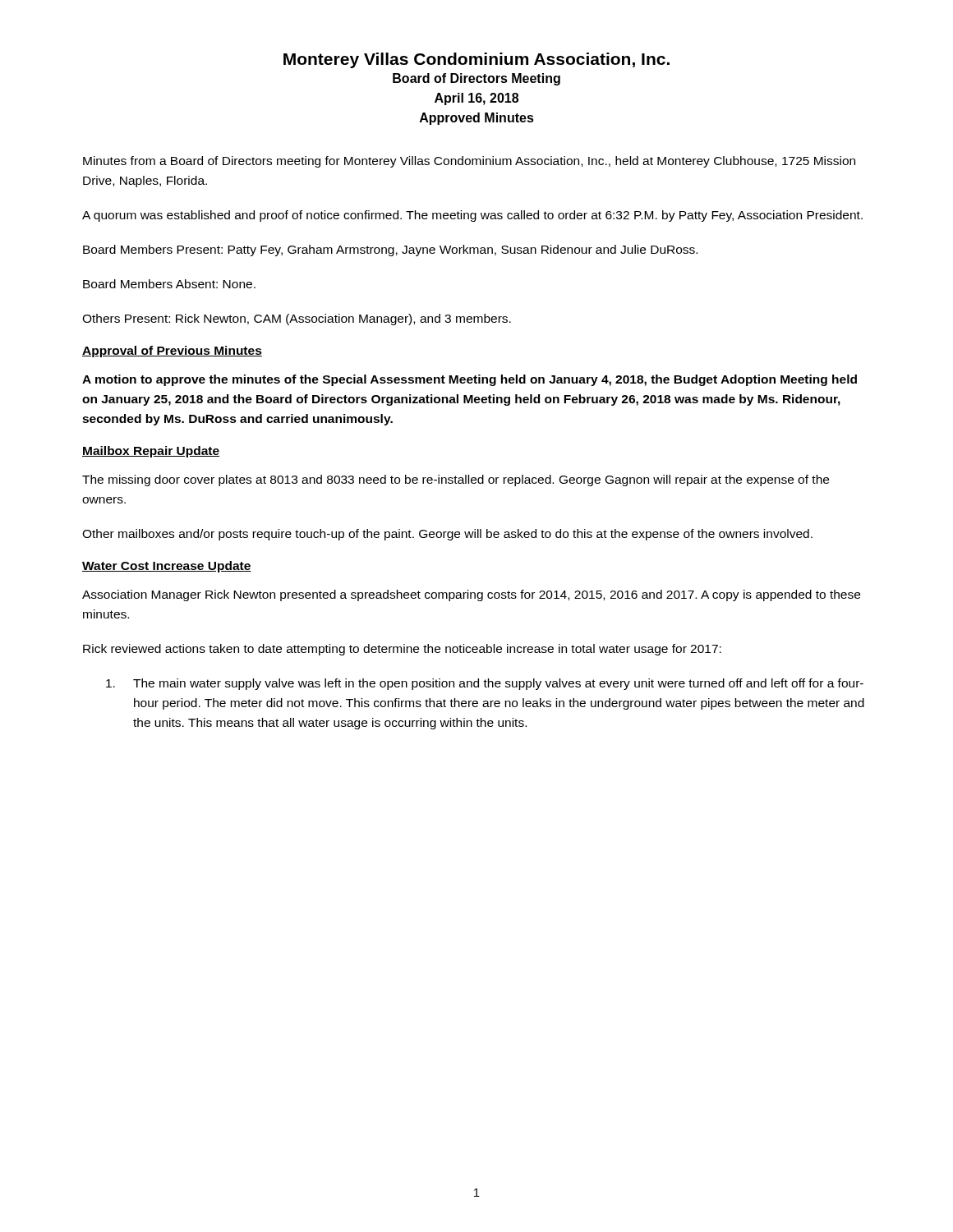Locate the text block with the text "Others Present: Rick Newton,"

tap(297, 318)
